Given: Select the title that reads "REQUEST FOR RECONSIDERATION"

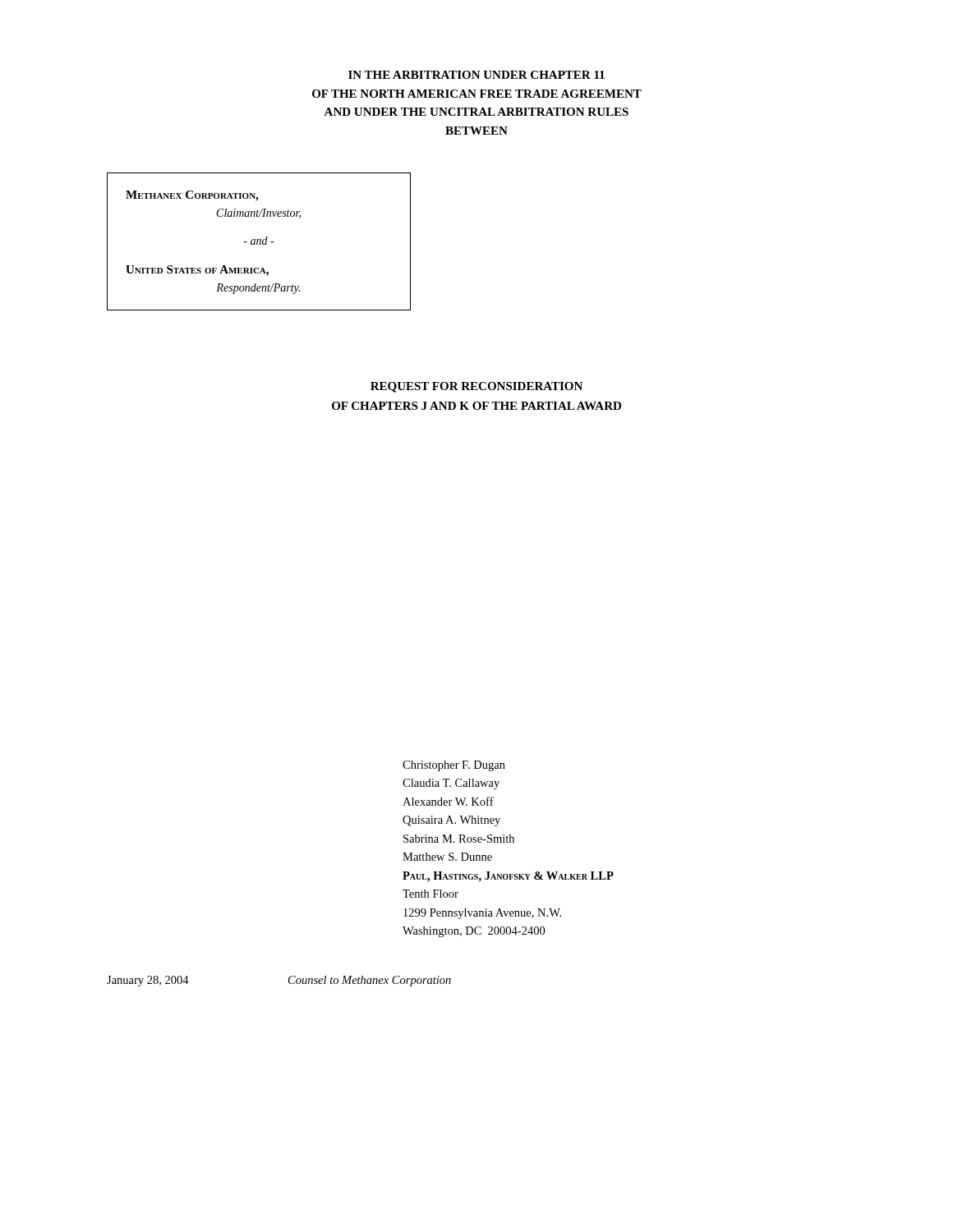Looking at the screenshot, I should (476, 396).
